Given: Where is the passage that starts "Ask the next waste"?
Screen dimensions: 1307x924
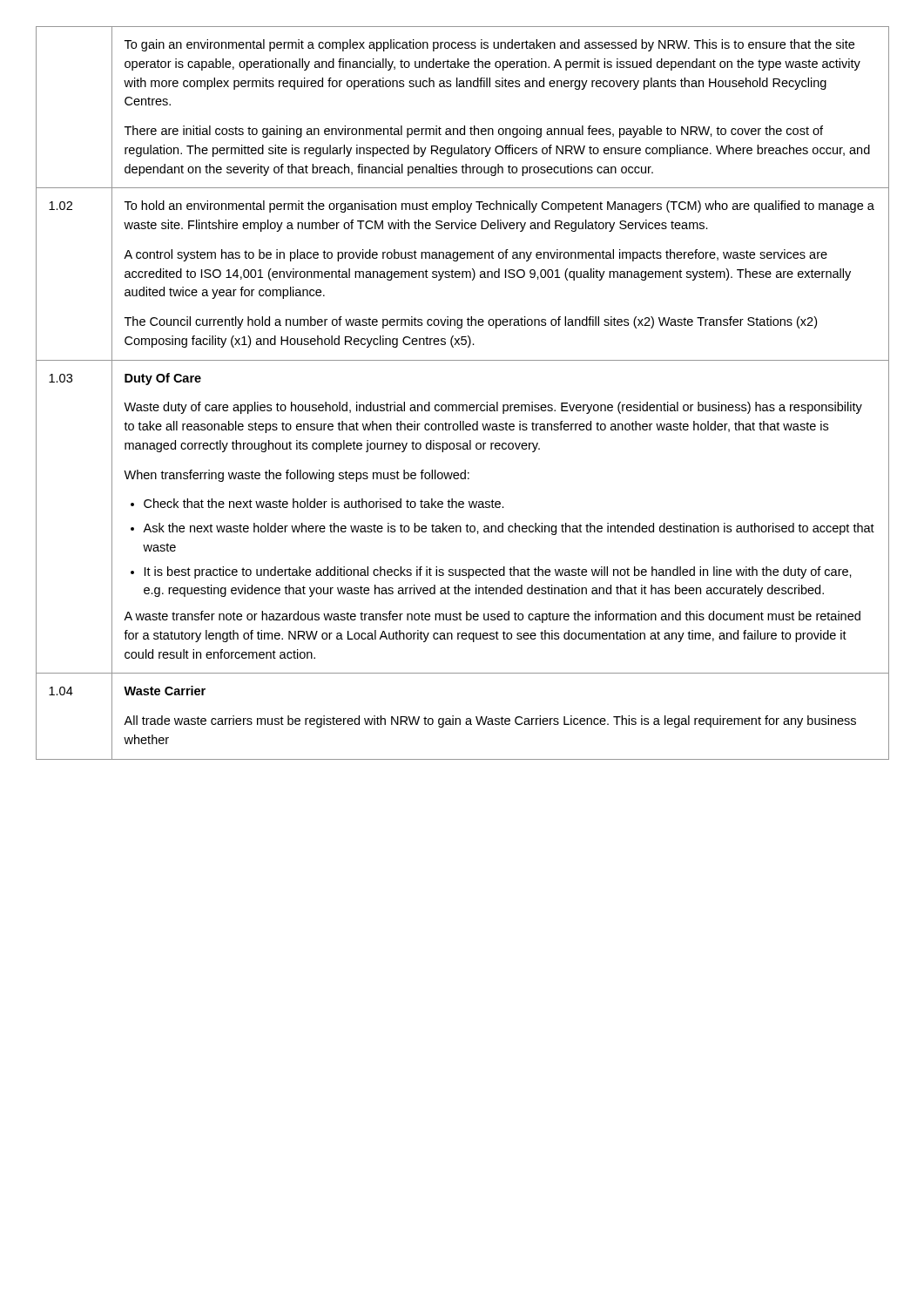Looking at the screenshot, I should [x=509, y=538].
